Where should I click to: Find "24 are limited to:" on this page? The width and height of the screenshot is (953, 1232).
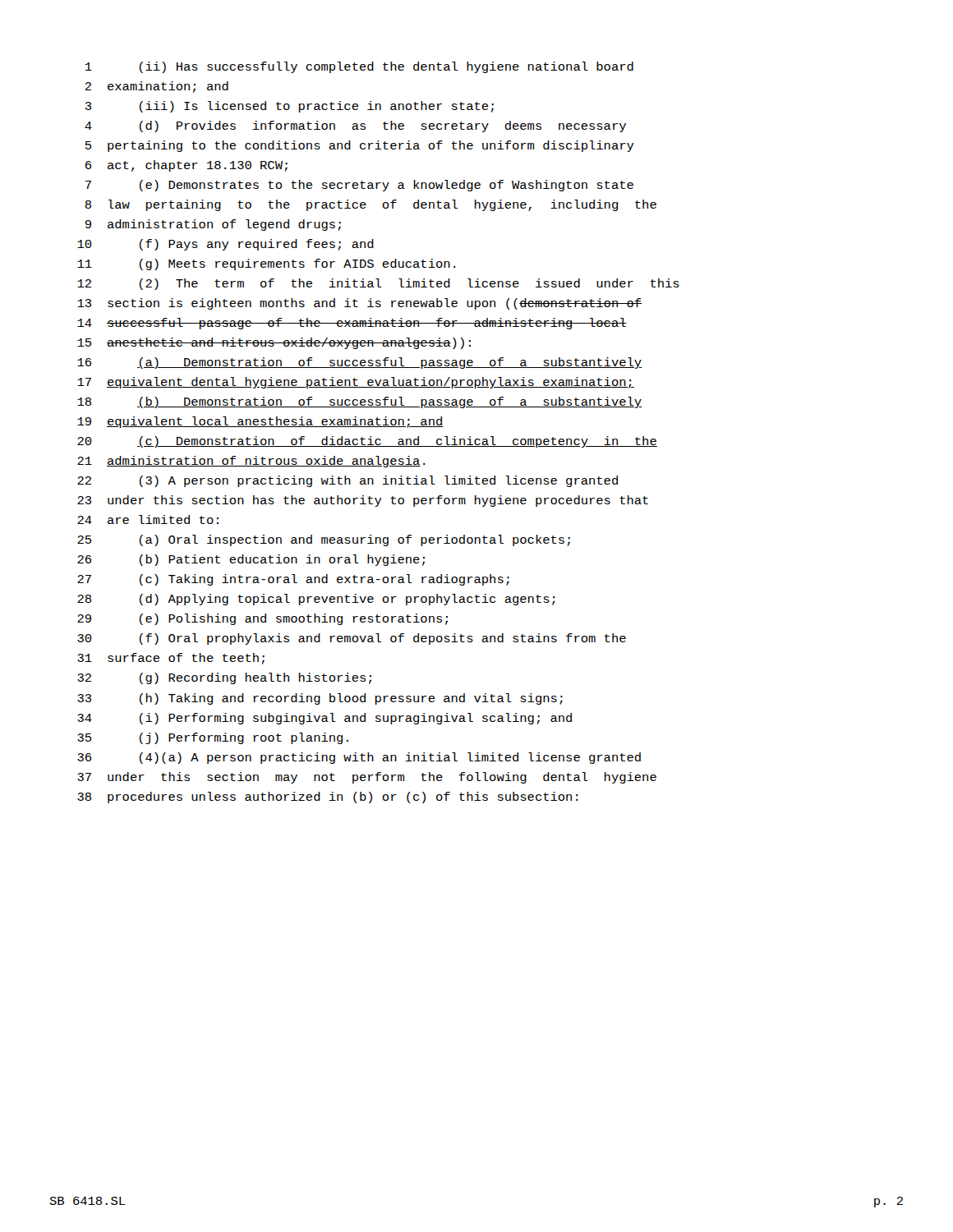point(148,519)
